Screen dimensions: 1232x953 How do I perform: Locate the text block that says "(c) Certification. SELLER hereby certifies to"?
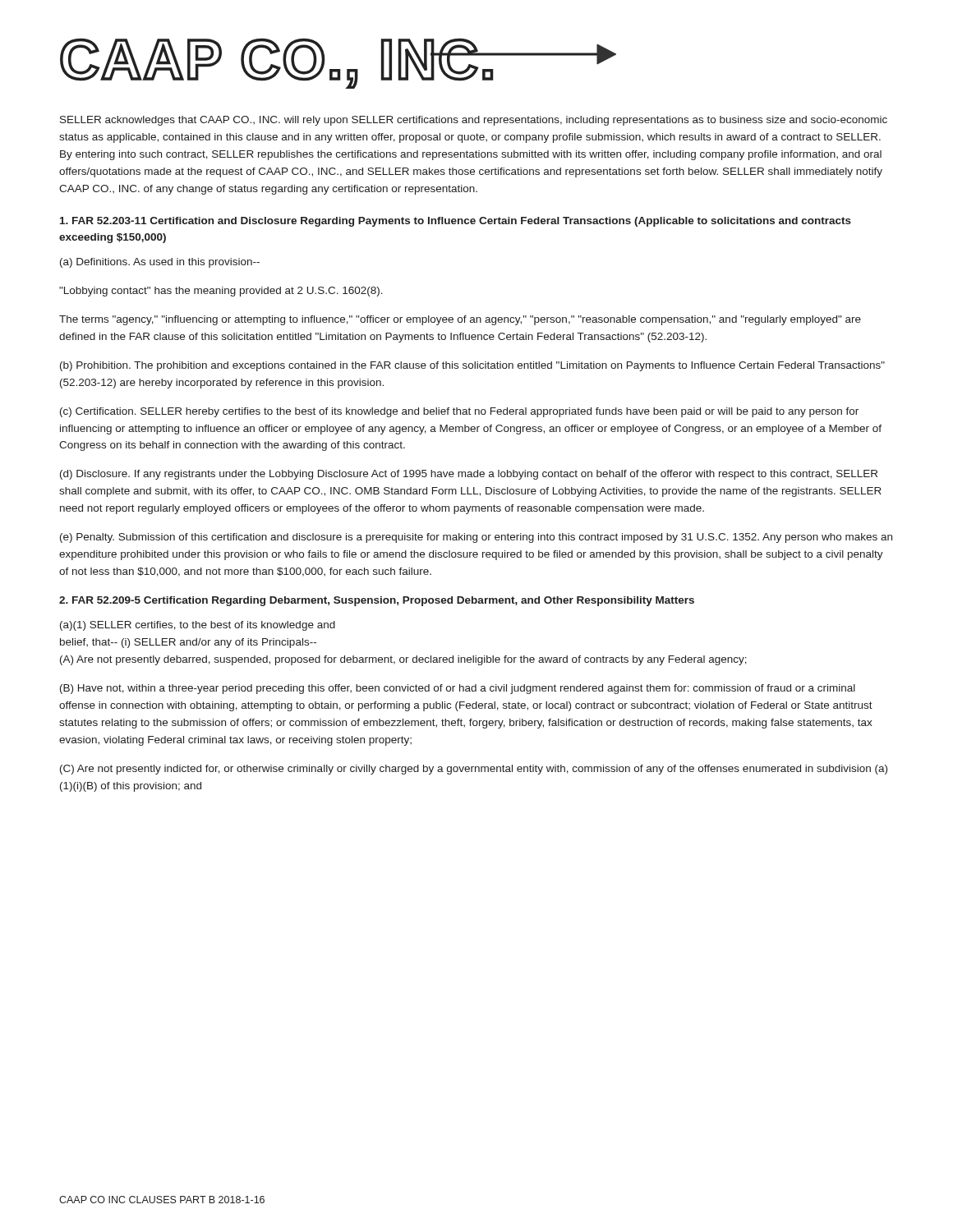pyautogui.click(x=470, y=428)
